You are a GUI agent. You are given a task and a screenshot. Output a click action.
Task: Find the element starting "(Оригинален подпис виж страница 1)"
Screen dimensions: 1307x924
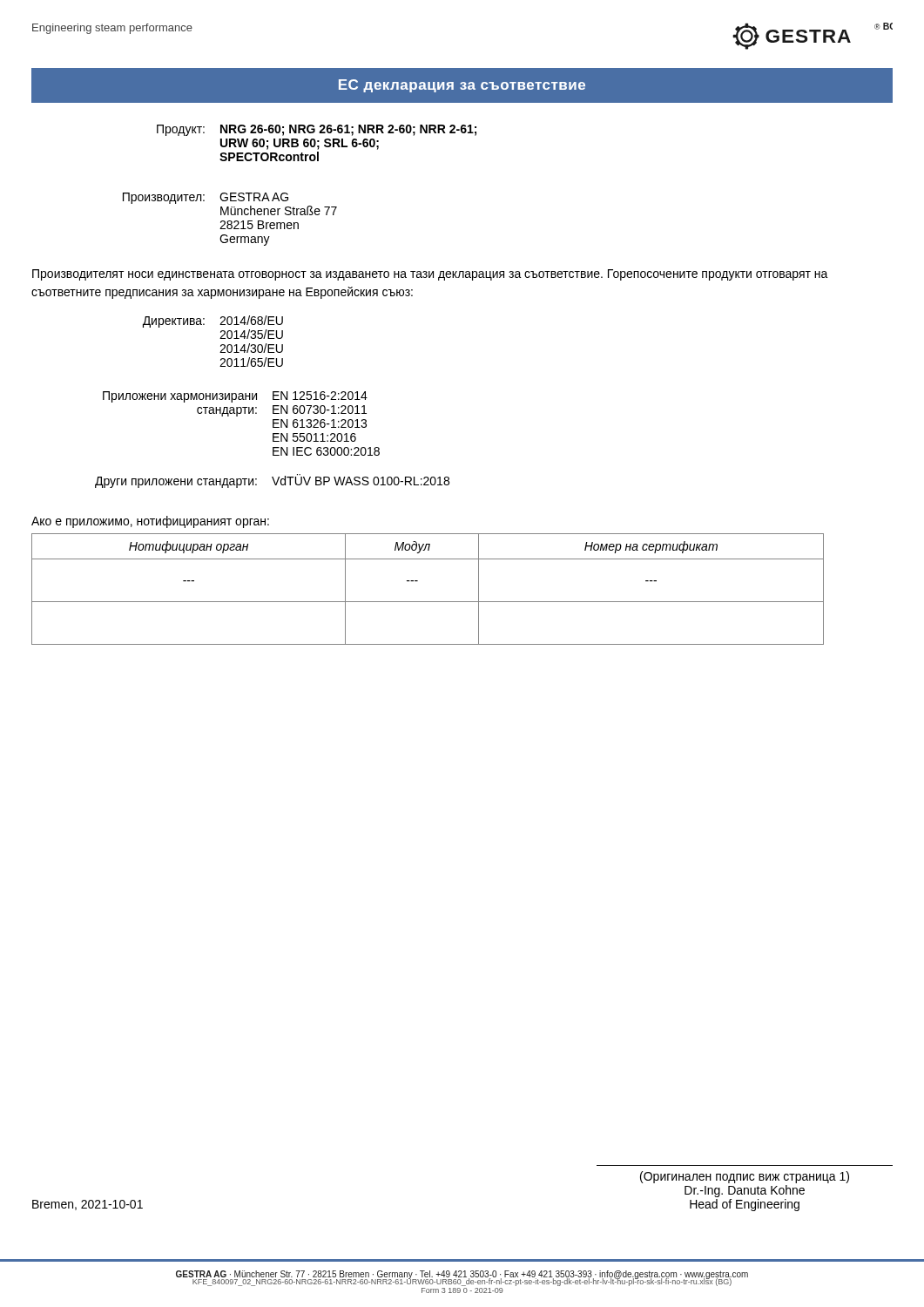click(745, 1190)
